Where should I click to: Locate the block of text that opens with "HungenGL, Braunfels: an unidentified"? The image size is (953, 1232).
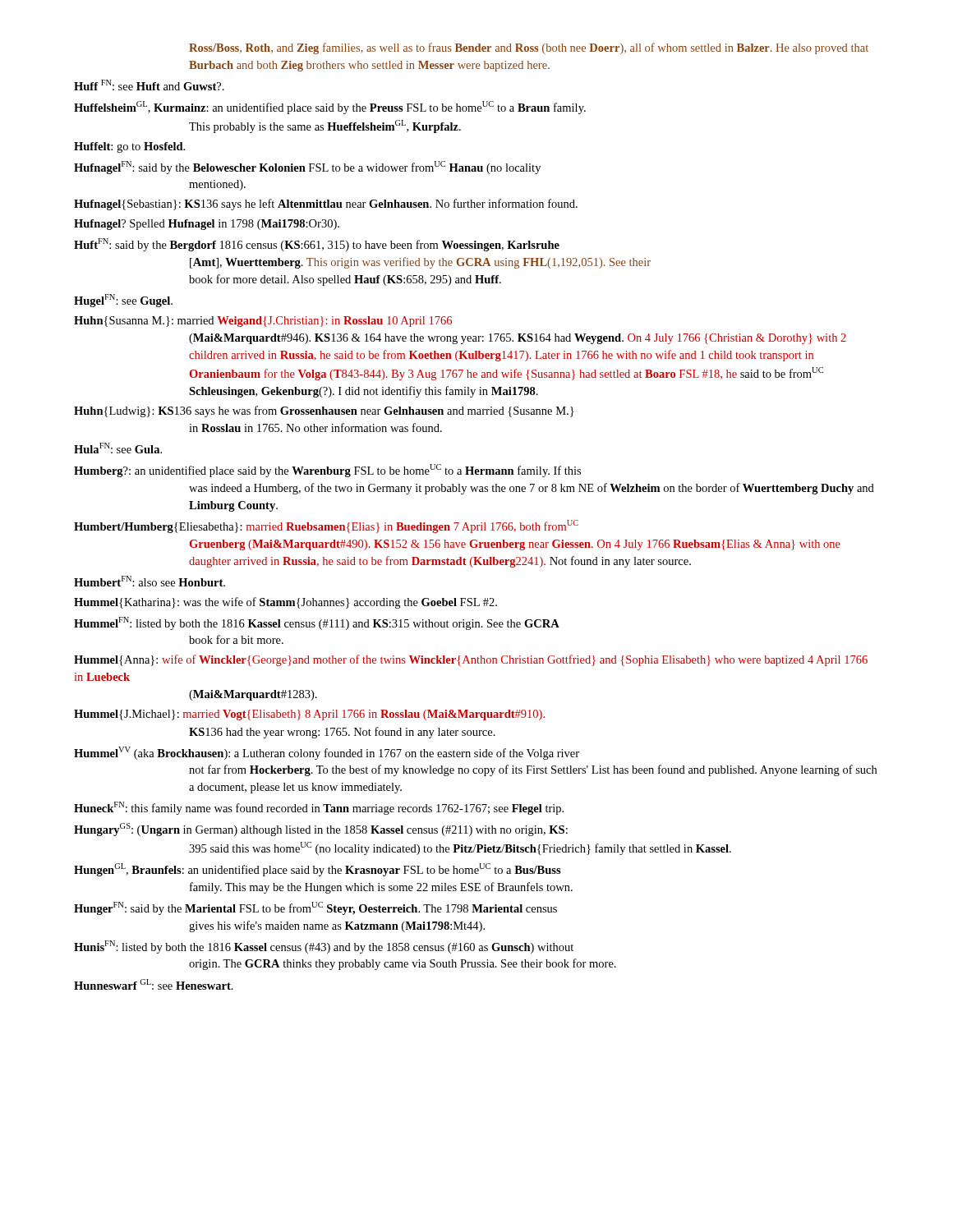pyautogui.click(x=476, y=879)
